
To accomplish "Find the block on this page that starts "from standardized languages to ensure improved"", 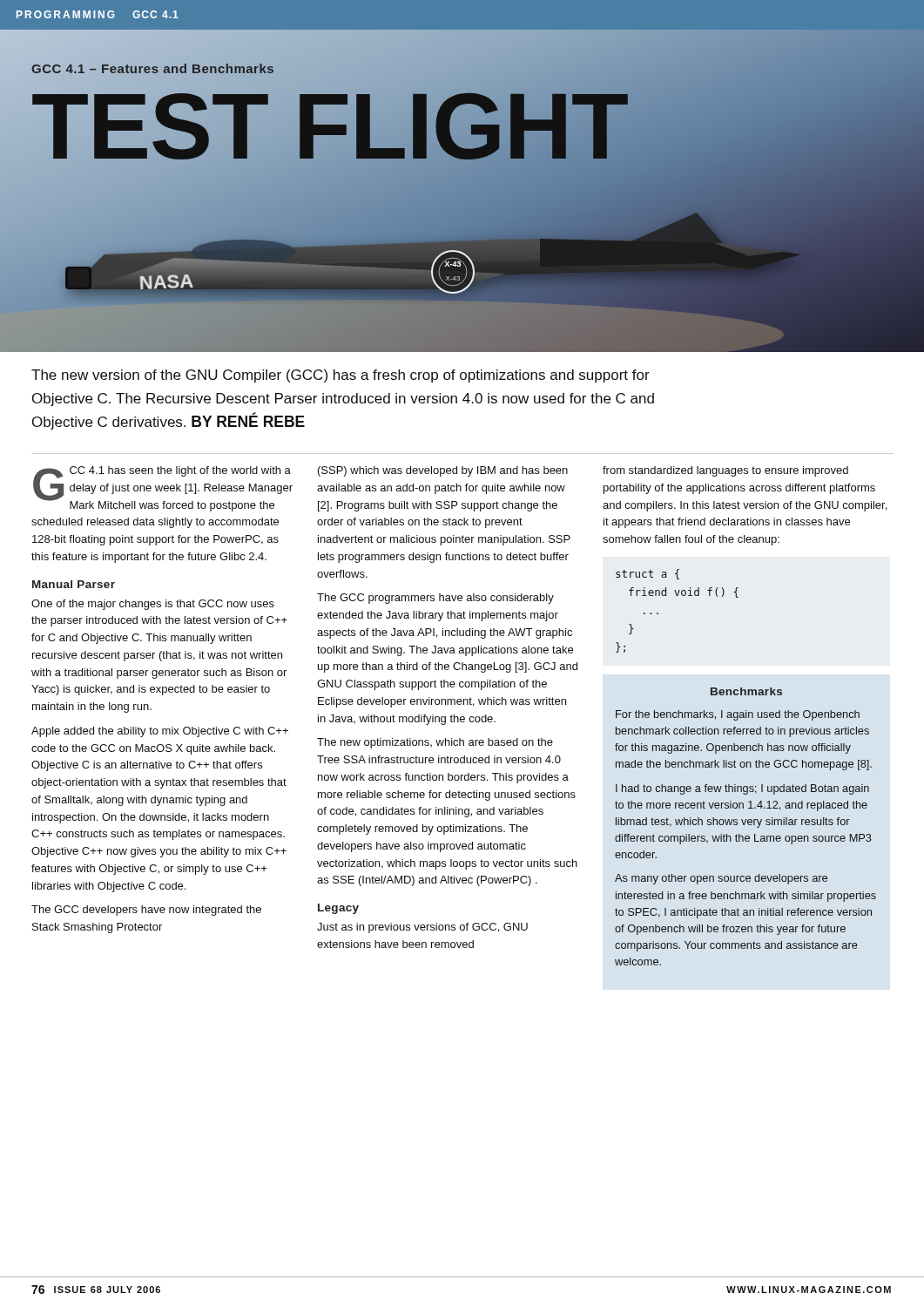I will pos(745,505).
